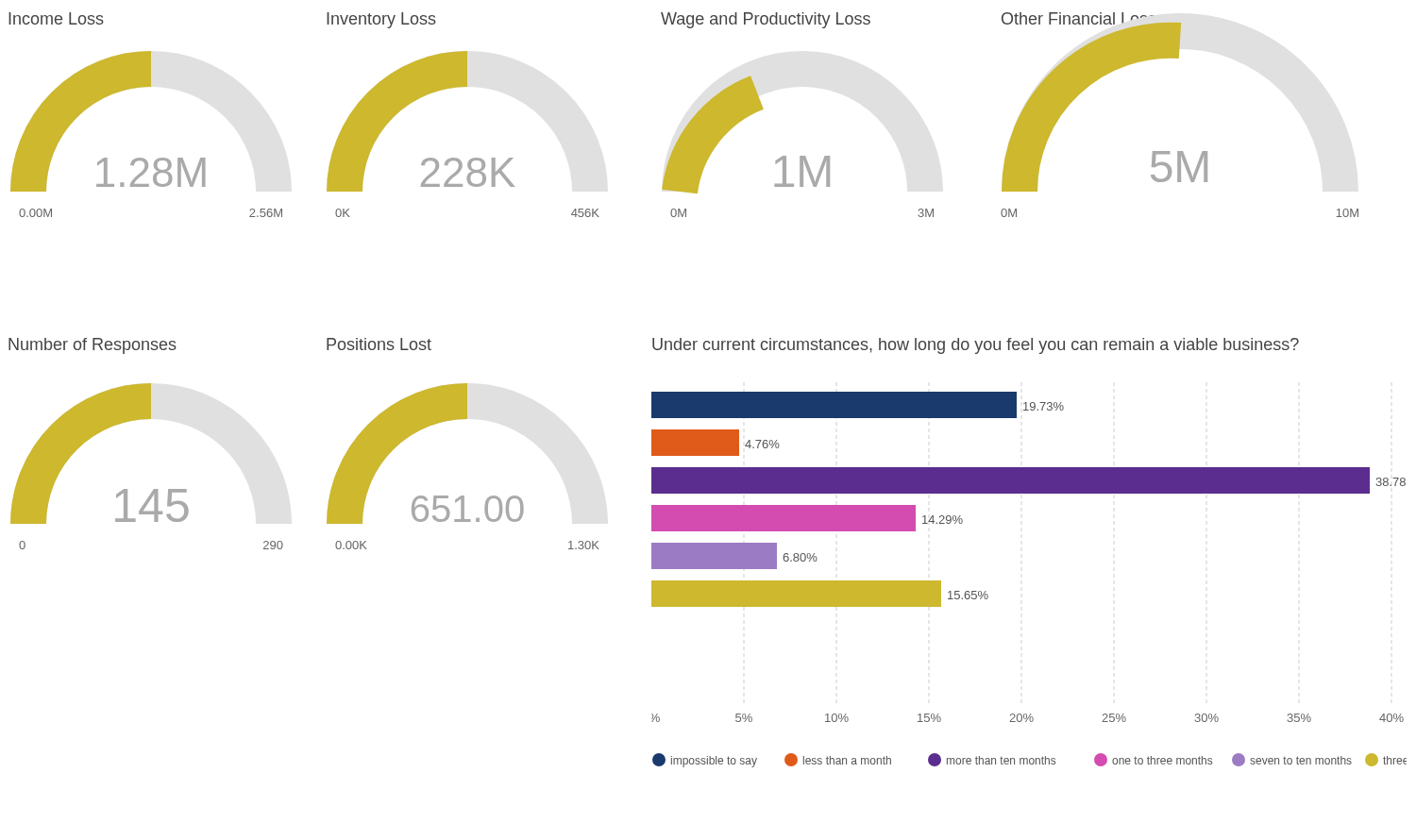Screen dimensions: 840x1416
Task: Where does it say "Inventory Loss"?
Action: [x=381, y=19]
